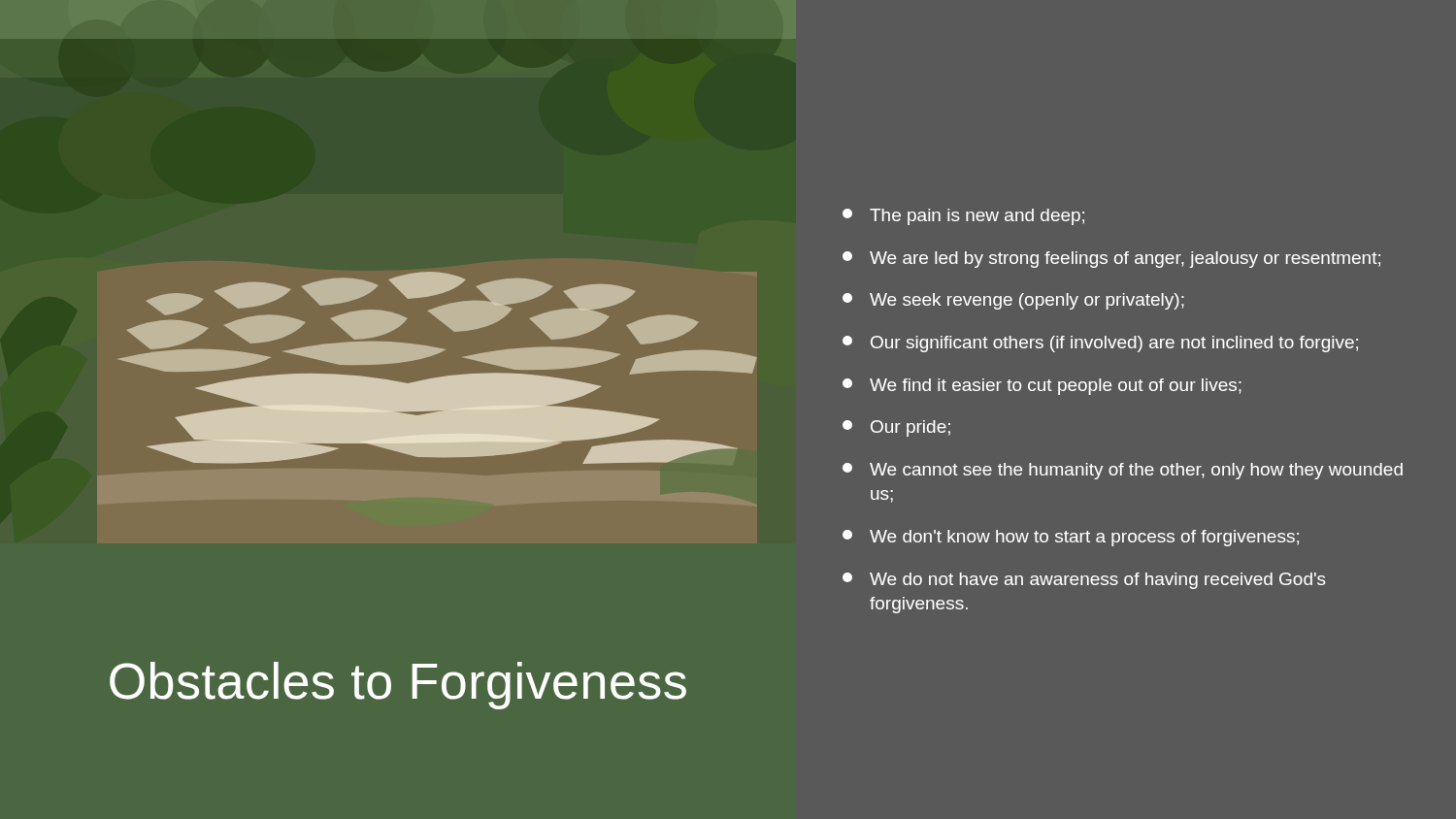Find the photo
The image size is (1456, 819).
tap(398, 272)
